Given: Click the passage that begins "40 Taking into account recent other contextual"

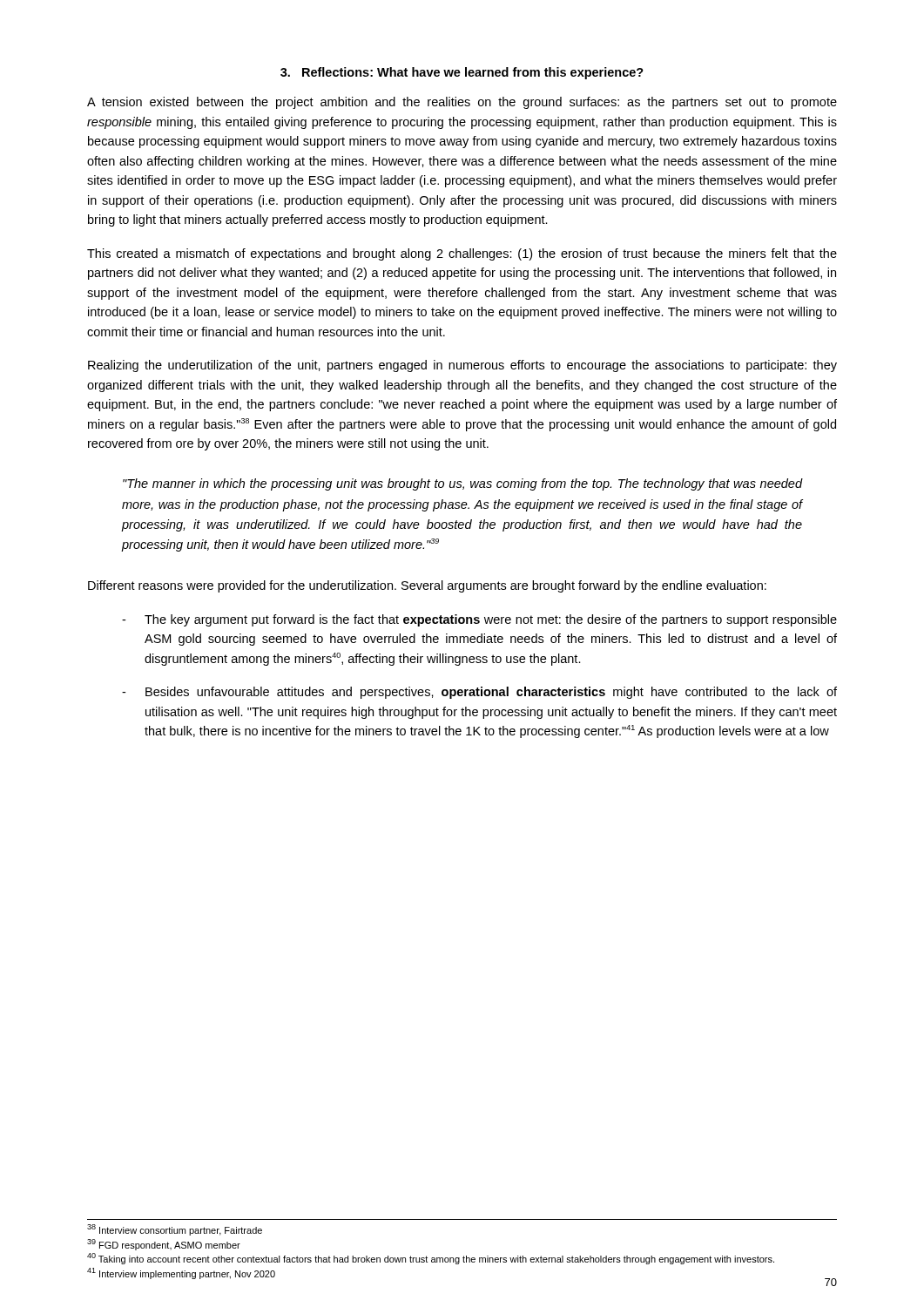Looking at the screenshot, I should pos(431,1258).
